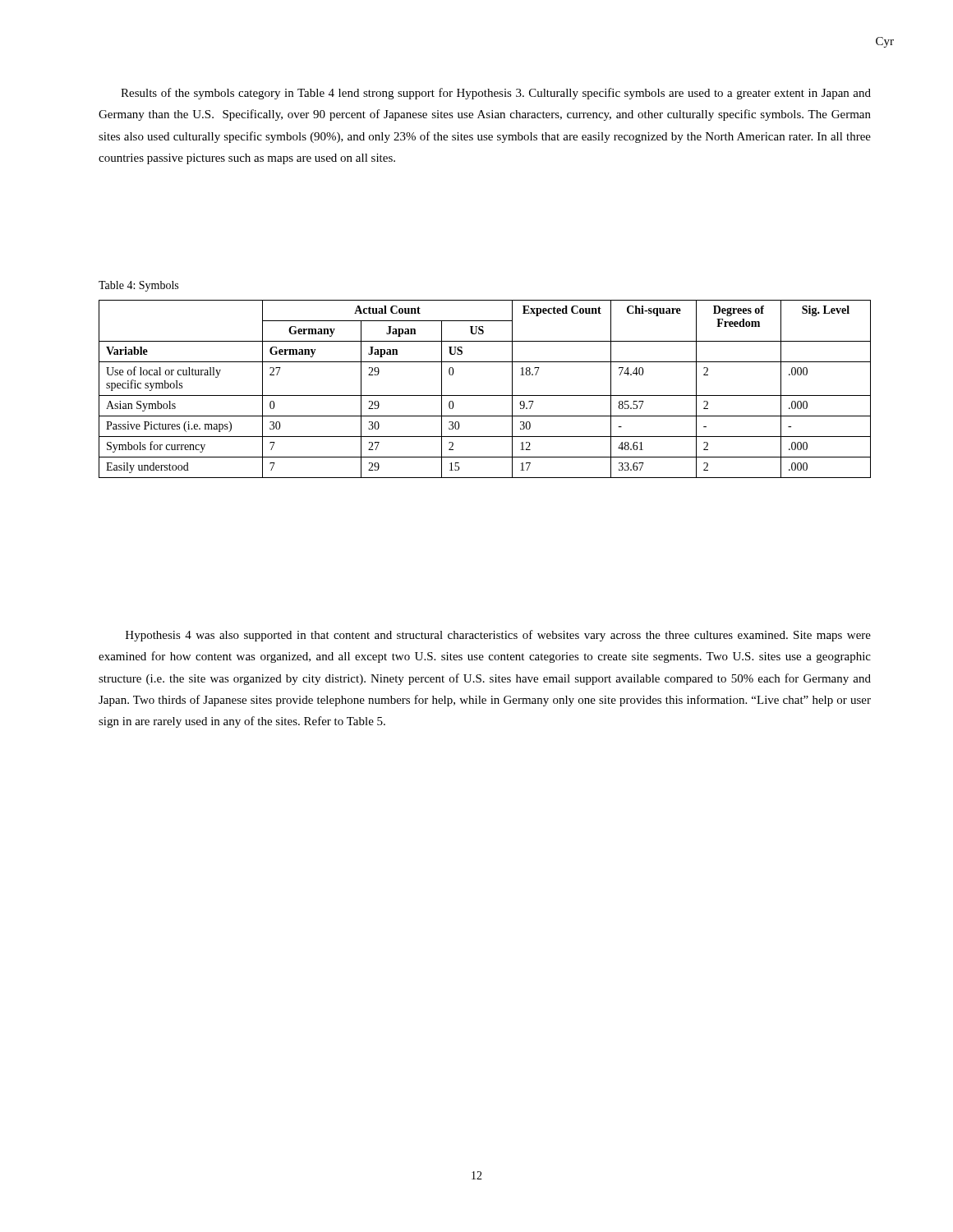Viewport: 953px width, 1232px height.
Task: Point to the block beginning "Hypothesis 4 was"
Action: [x=485, y=678]
